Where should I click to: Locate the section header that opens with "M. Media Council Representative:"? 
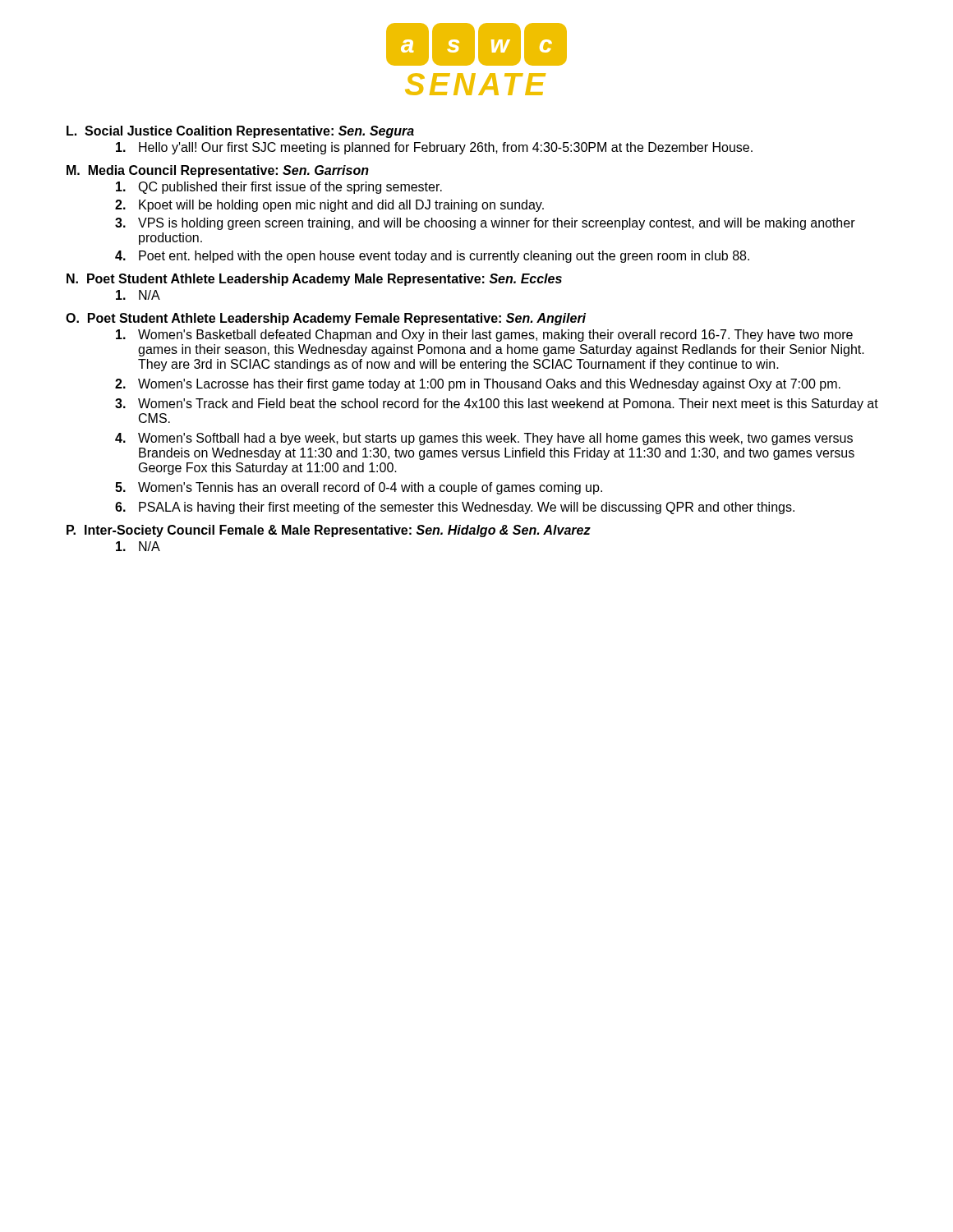(217, 170)
